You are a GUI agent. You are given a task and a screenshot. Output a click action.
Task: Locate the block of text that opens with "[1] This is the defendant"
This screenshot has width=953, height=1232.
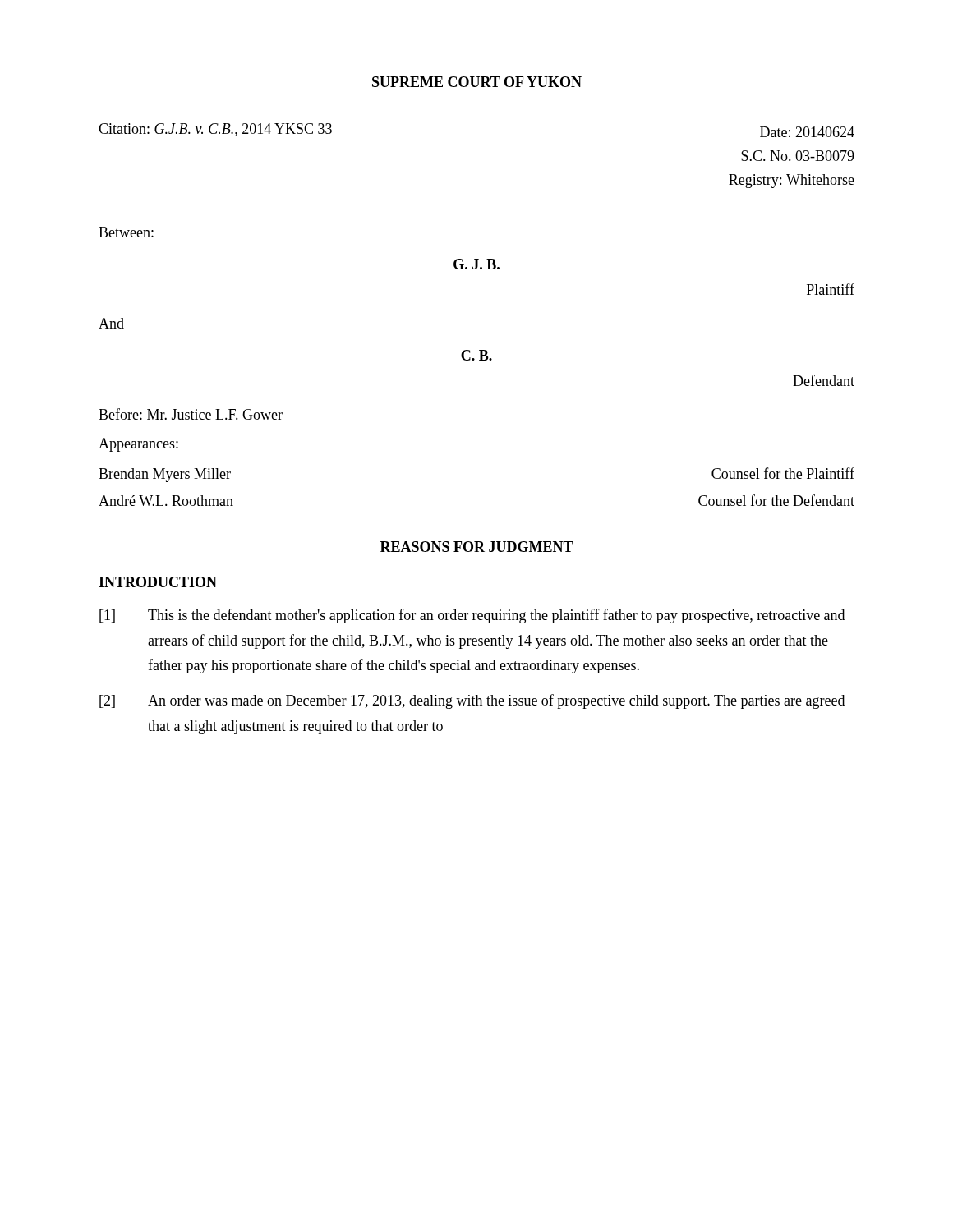click(x=476, y=641)
